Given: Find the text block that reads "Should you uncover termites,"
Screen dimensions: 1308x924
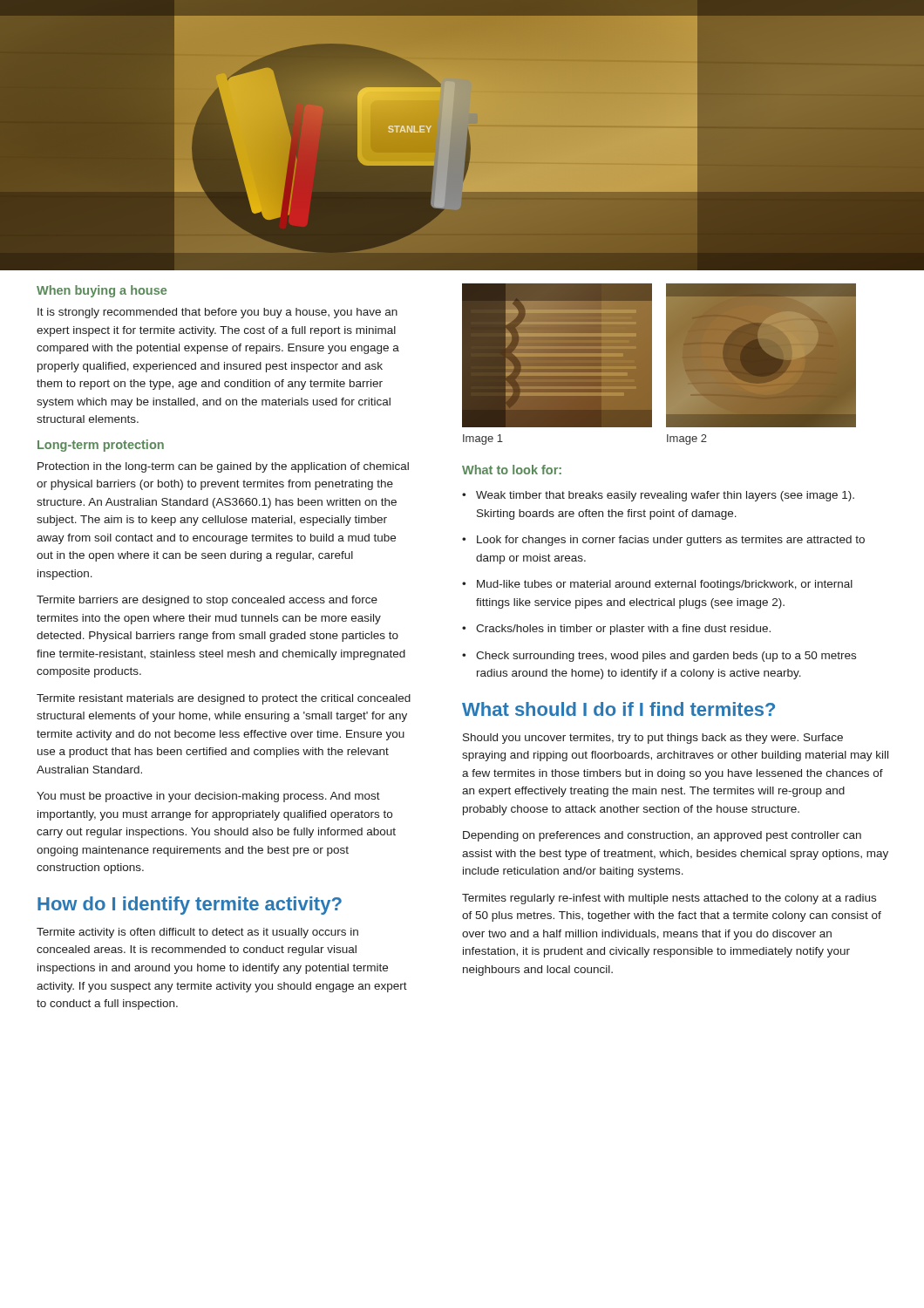Looking at the screenshot, I should 676,773.
